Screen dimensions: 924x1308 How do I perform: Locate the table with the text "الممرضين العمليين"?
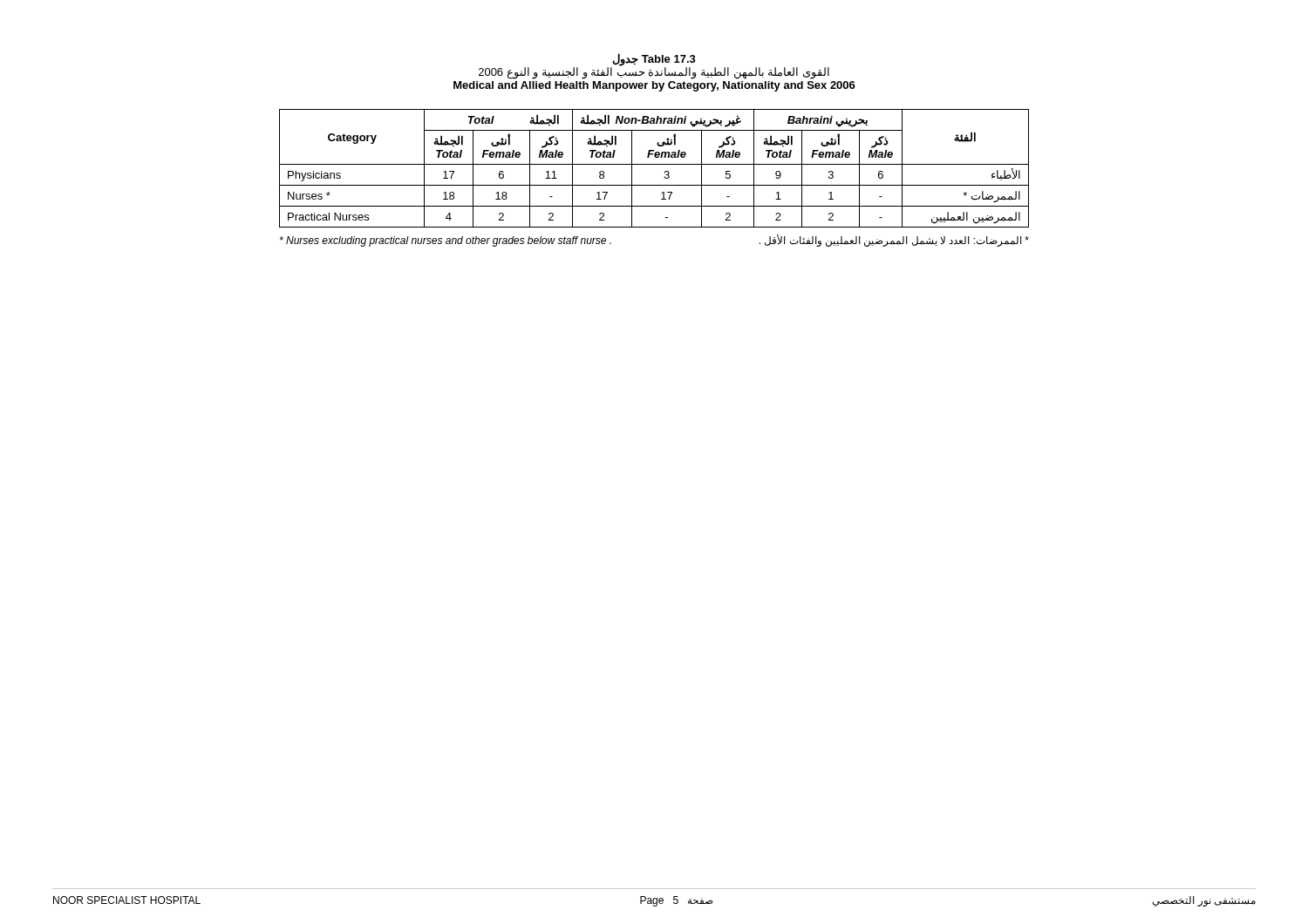coord(654,168)
